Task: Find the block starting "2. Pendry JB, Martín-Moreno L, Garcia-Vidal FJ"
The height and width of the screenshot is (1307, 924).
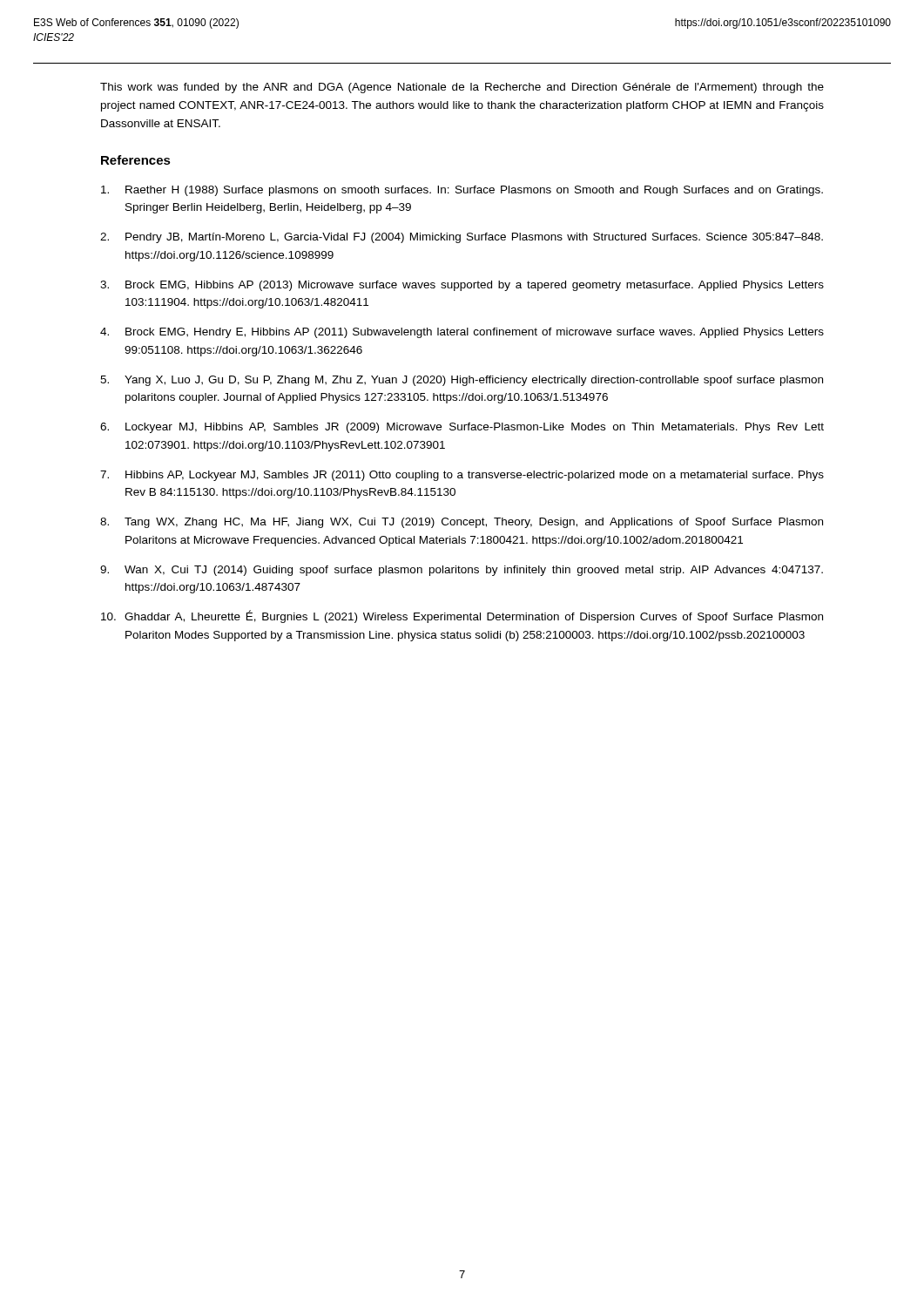Action: pos(462,246)
